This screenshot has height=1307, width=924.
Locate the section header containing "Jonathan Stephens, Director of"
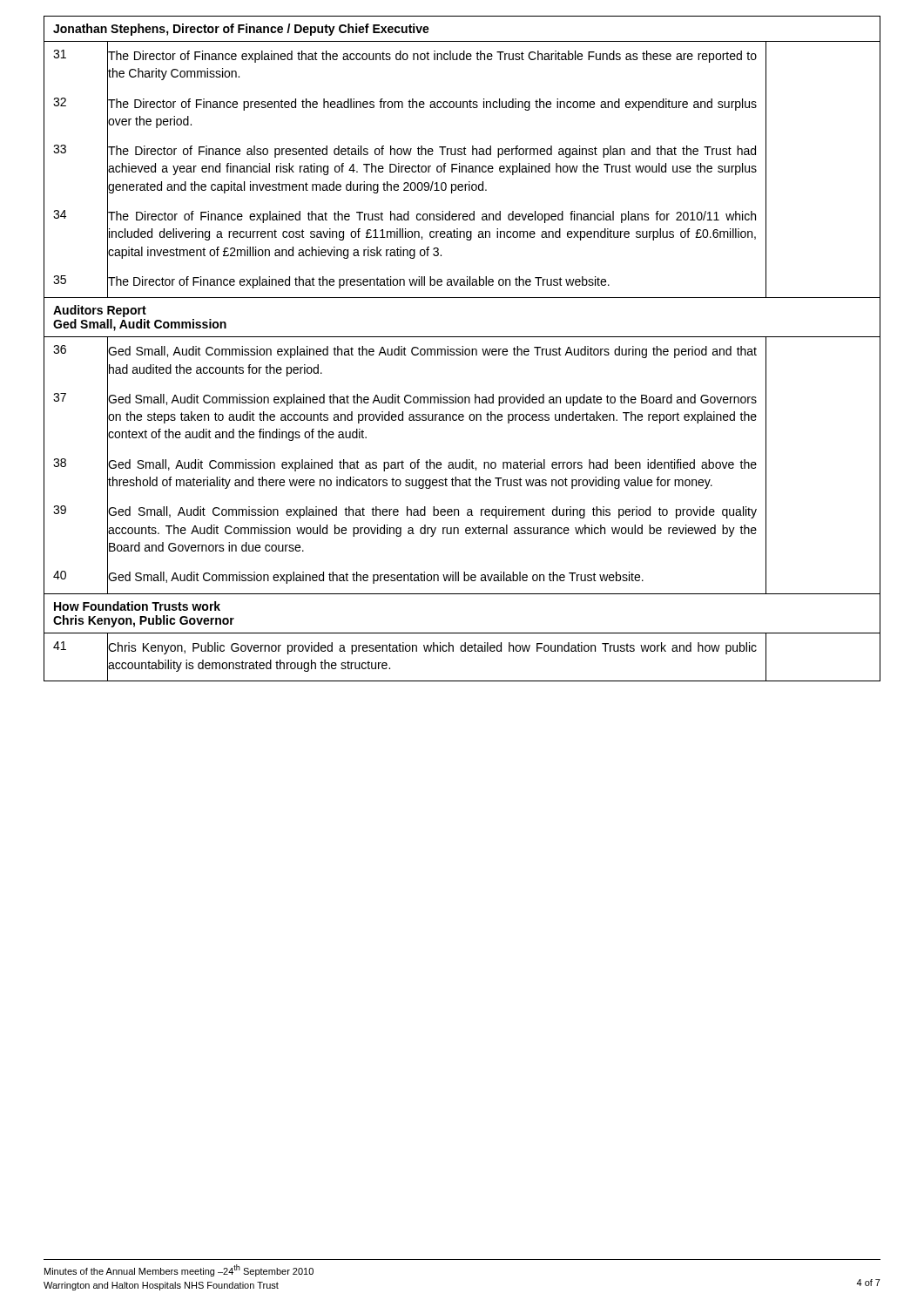(241, 29)
